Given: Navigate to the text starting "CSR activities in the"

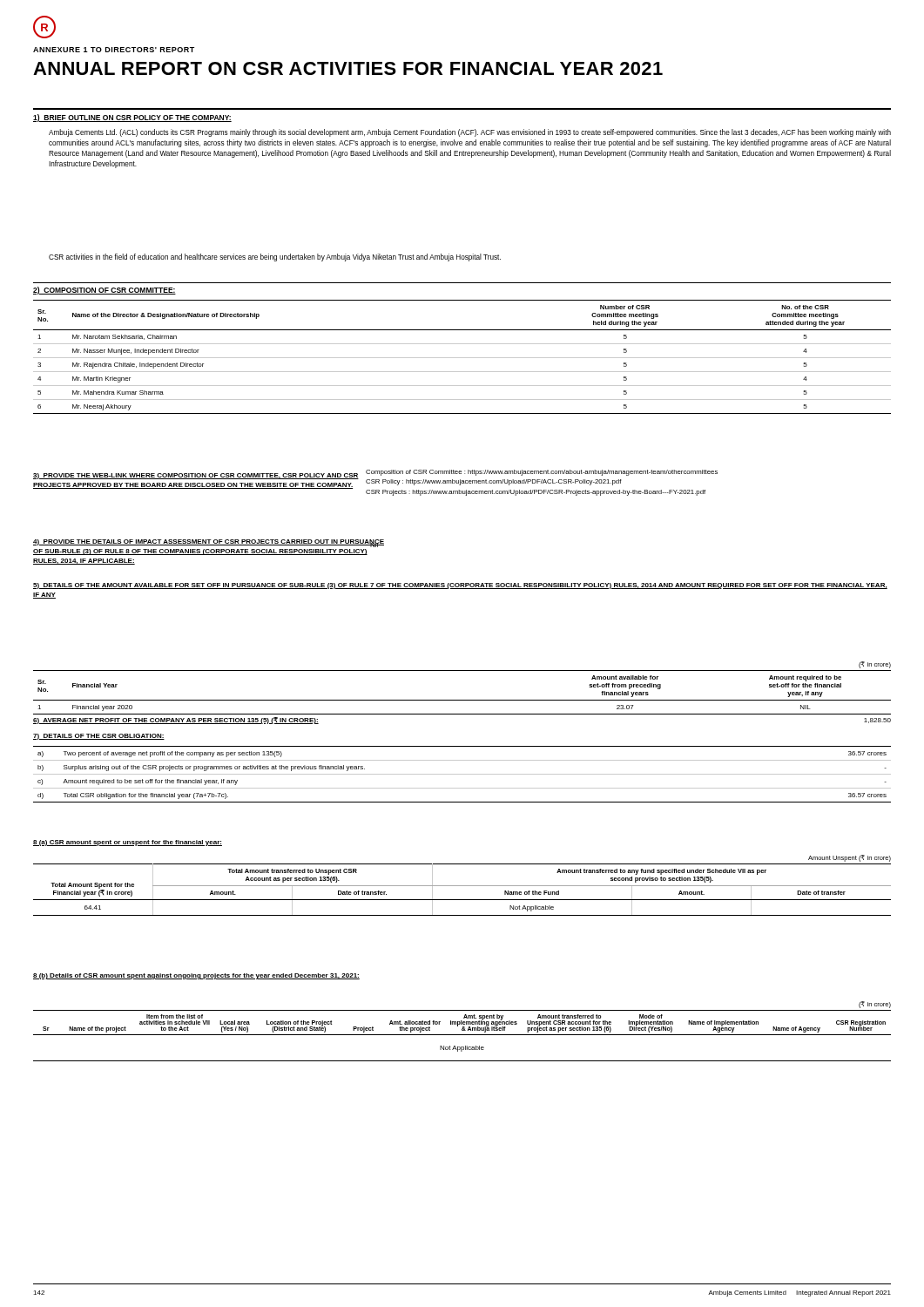Looking at the screenshot, I should coord(275,257).
